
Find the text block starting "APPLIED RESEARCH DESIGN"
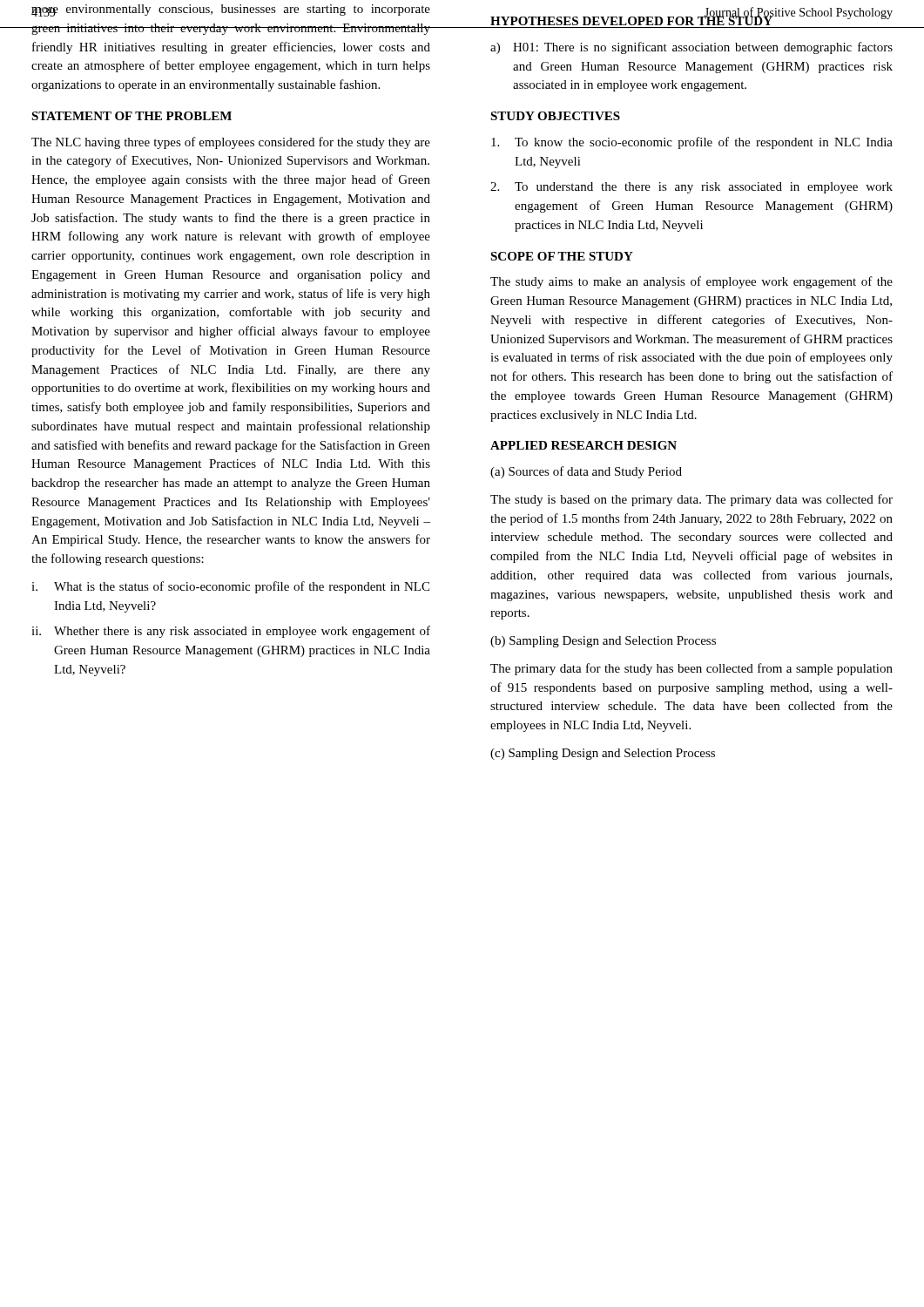[x=584, y=445]
